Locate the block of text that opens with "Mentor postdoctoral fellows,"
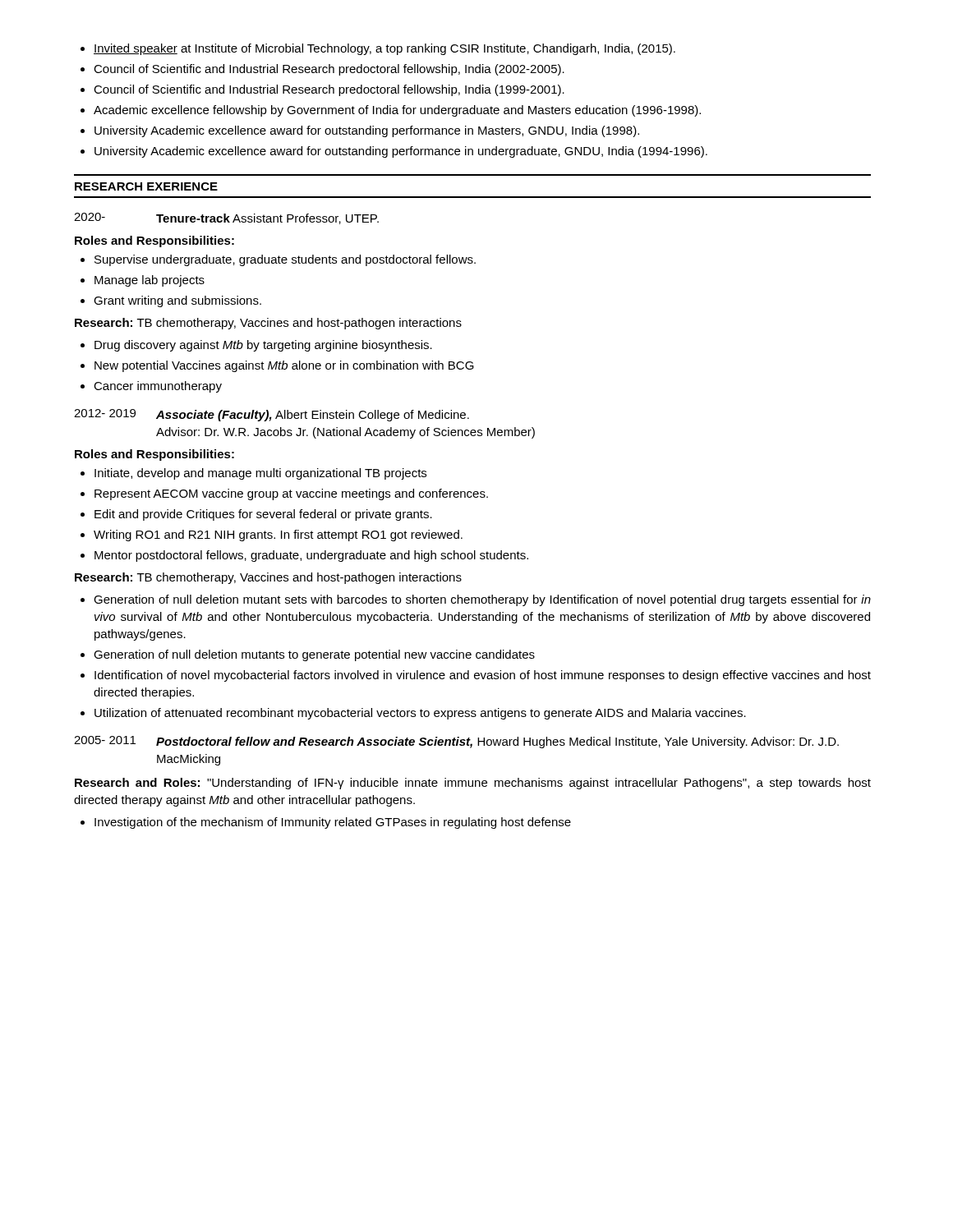This screenshot has width=953, height=1232. pyautogui.click(x=482, y=555)
